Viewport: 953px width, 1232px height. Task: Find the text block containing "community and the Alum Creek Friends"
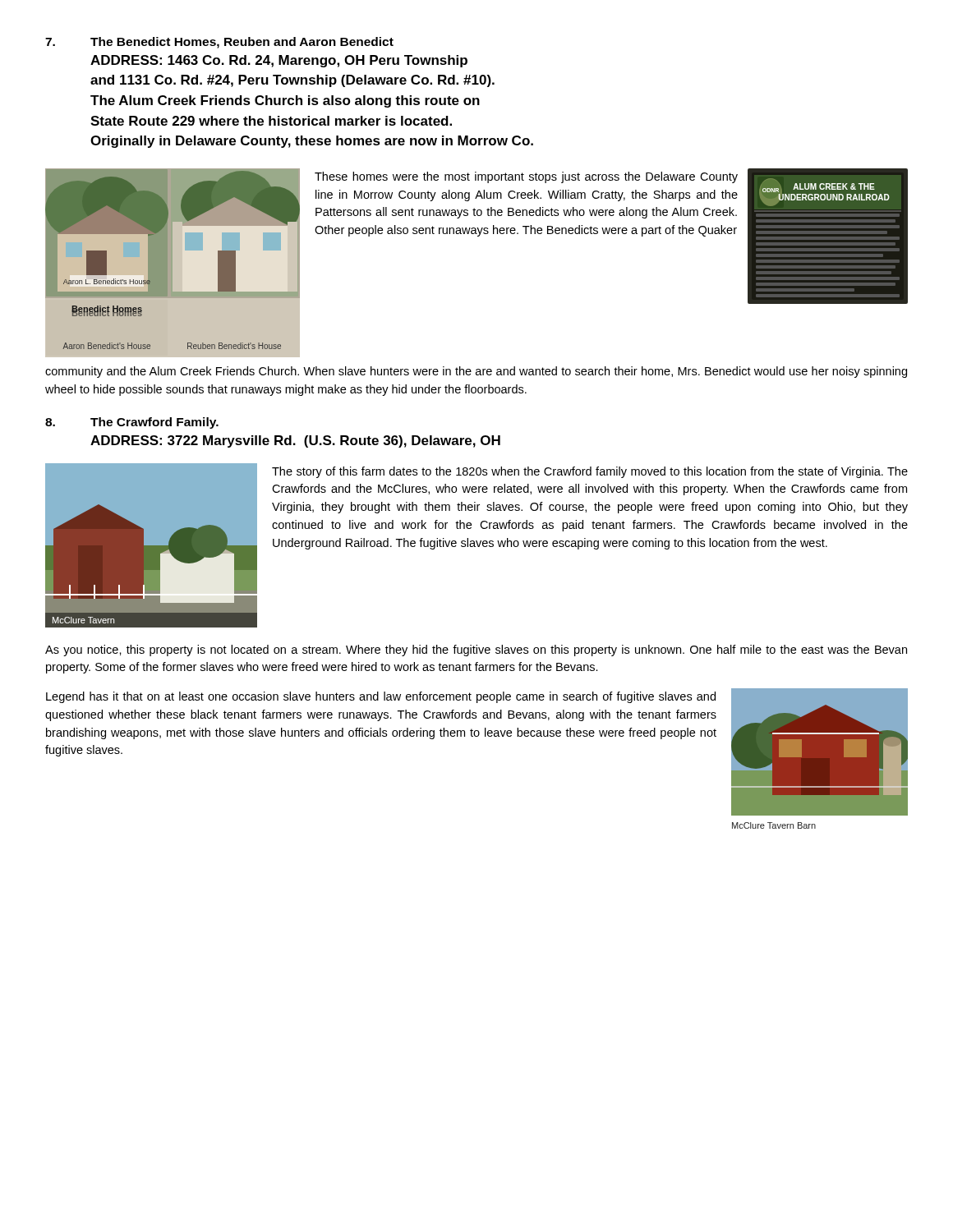pos(476,380)
